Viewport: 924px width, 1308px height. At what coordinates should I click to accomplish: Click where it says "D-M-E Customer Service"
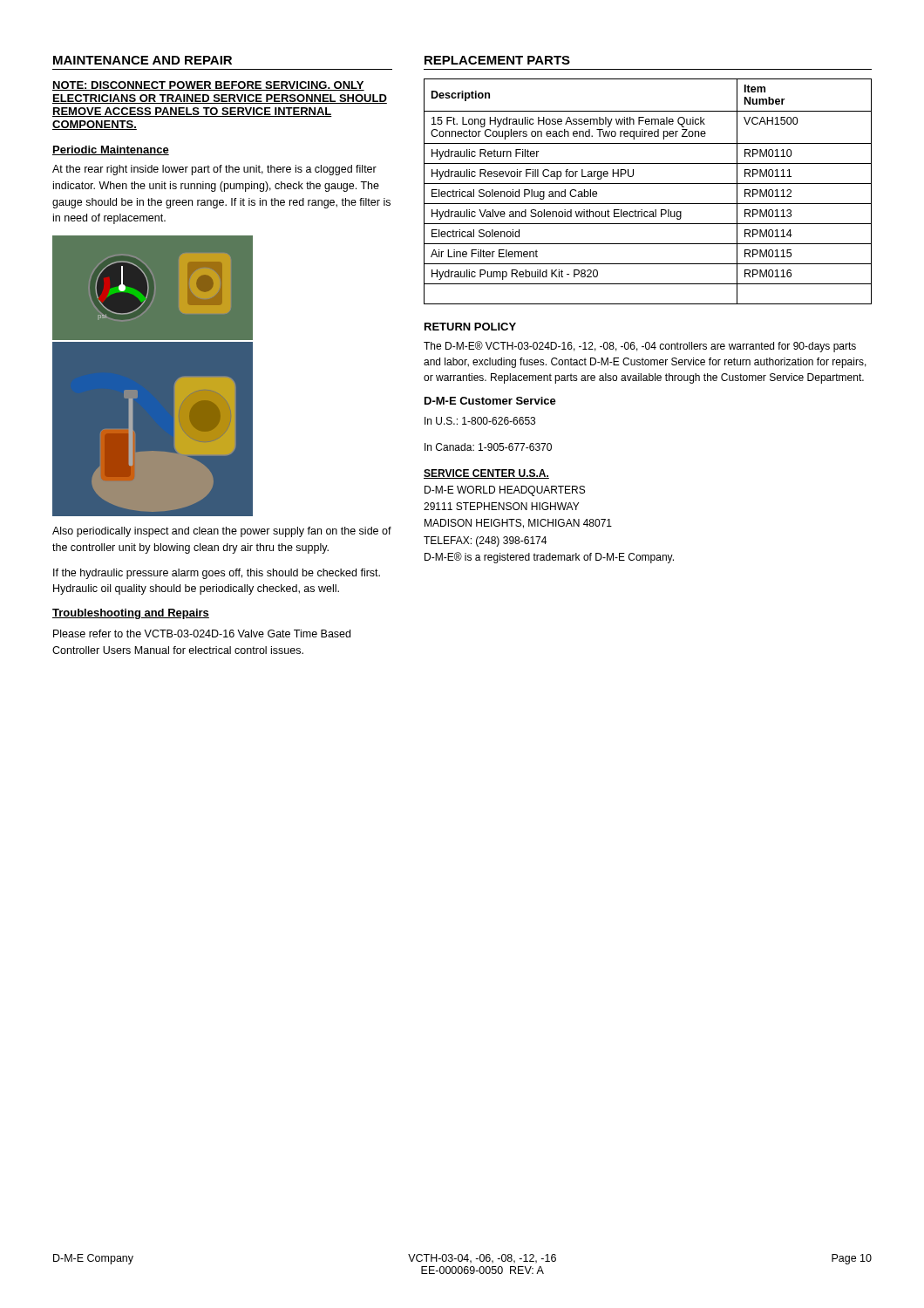point(490,401)
